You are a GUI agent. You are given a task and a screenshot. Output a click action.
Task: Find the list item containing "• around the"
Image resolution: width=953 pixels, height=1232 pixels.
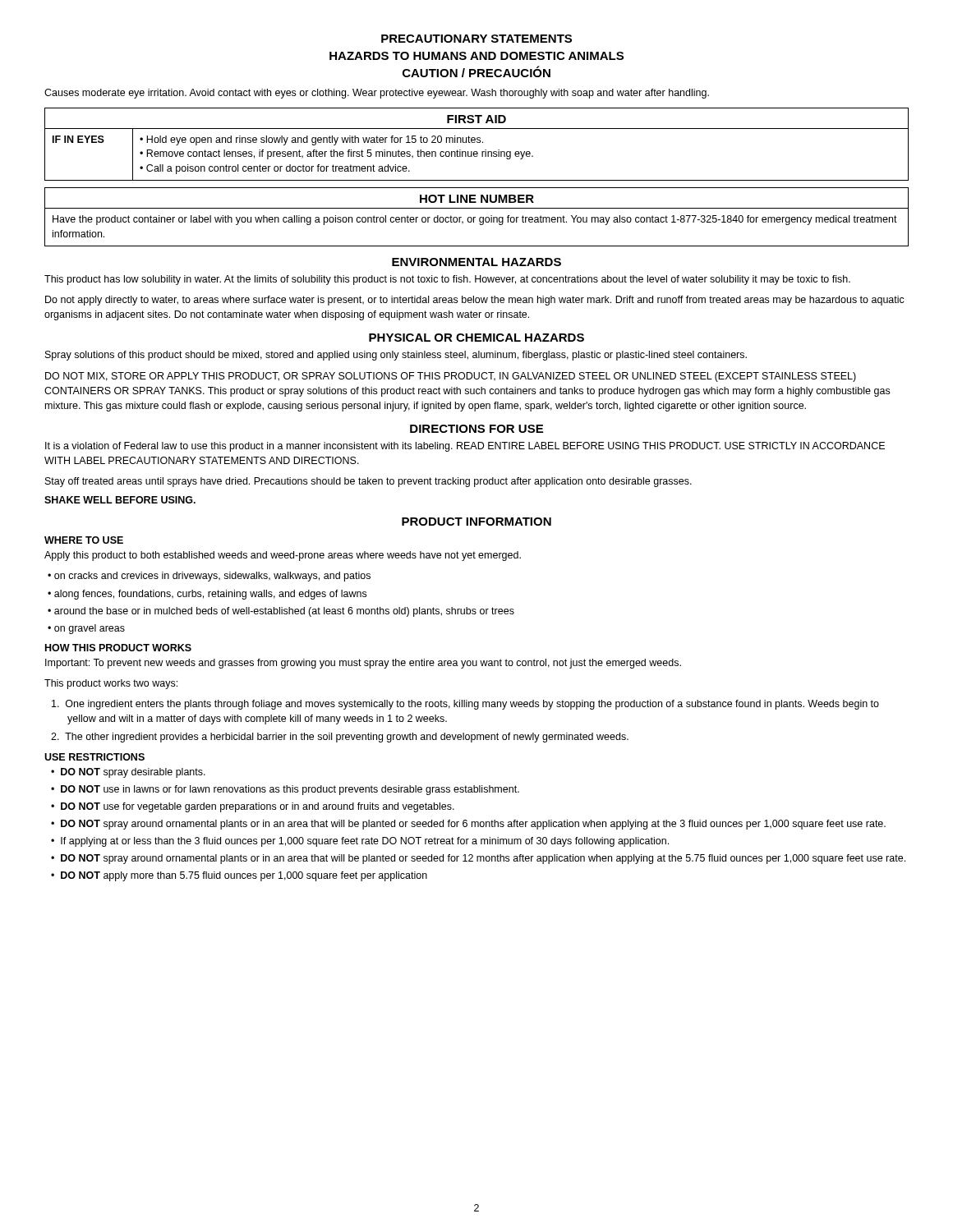click(281, 611)
